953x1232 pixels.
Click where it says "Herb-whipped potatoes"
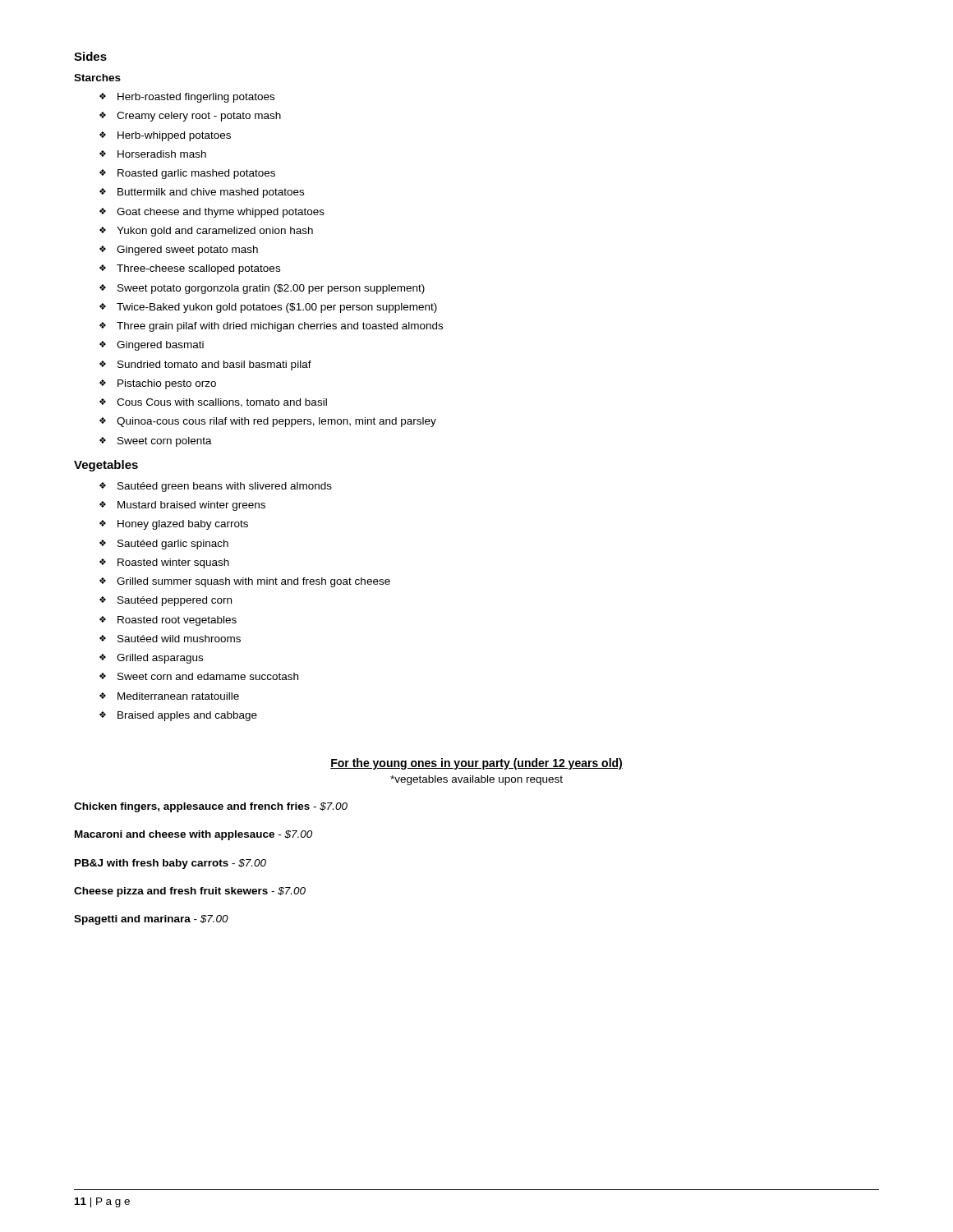coord(174,135)
